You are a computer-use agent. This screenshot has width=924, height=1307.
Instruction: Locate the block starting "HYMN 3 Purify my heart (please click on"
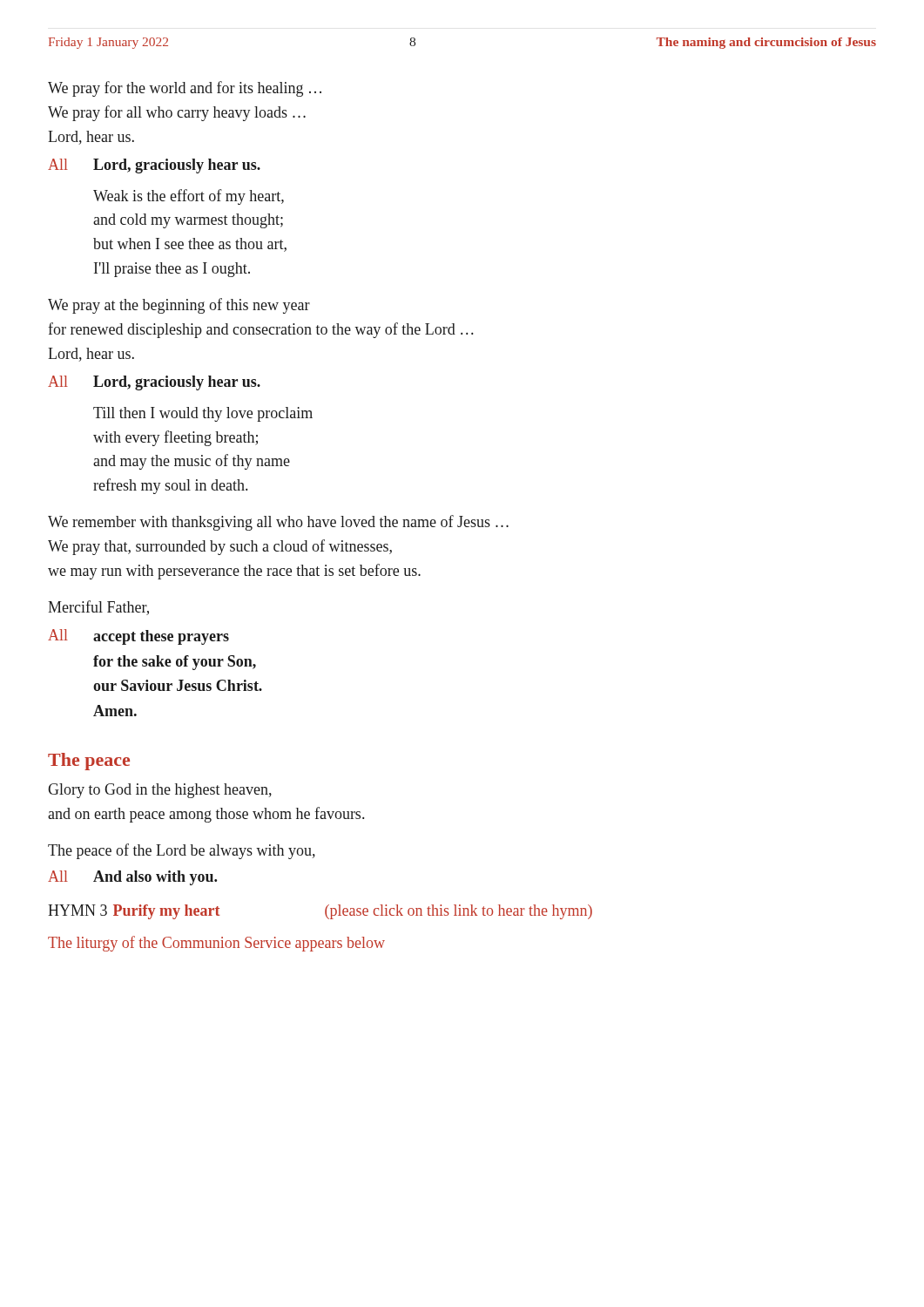point(320,911)
